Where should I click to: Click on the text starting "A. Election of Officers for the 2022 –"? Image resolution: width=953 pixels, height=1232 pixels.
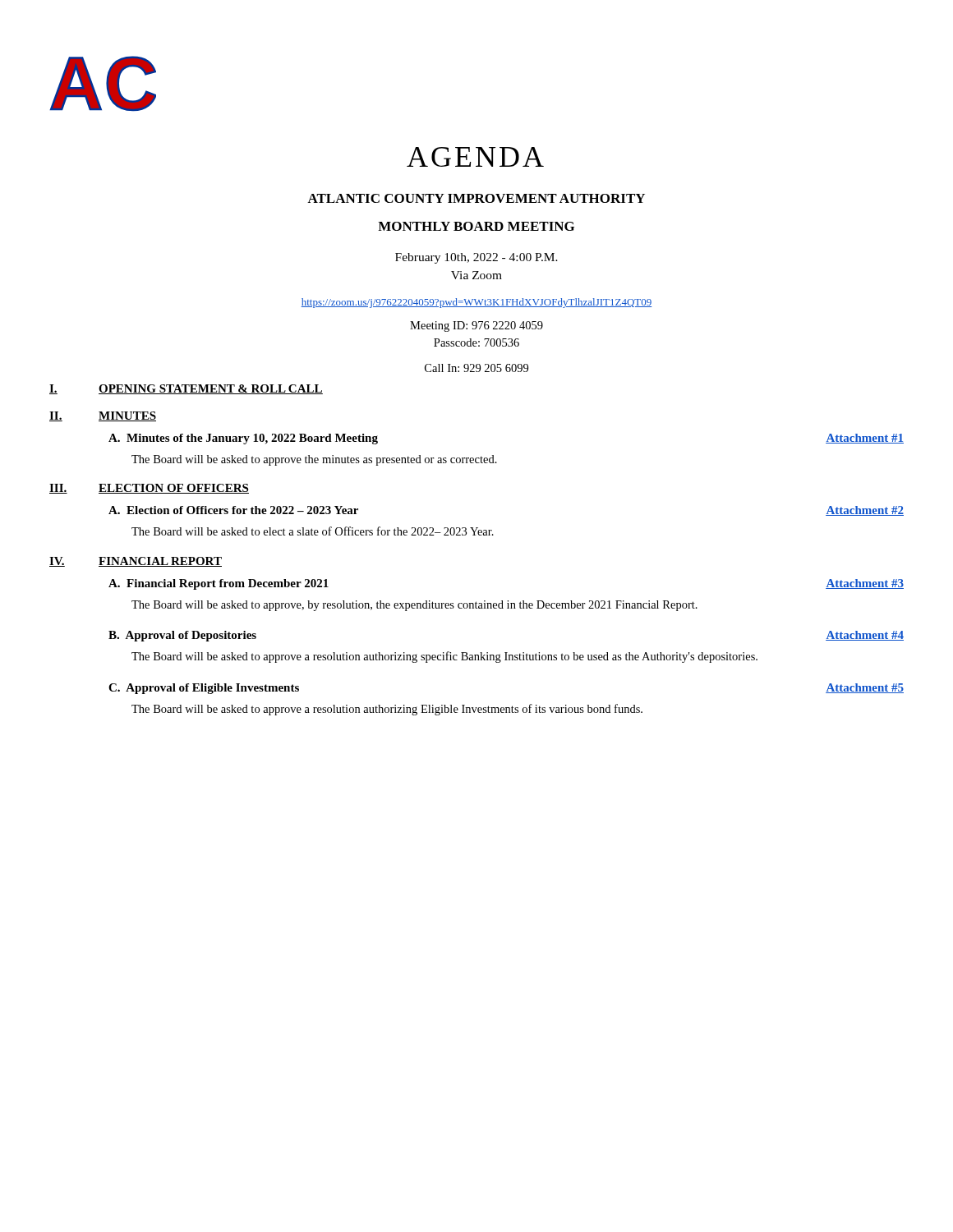[236, 510]
